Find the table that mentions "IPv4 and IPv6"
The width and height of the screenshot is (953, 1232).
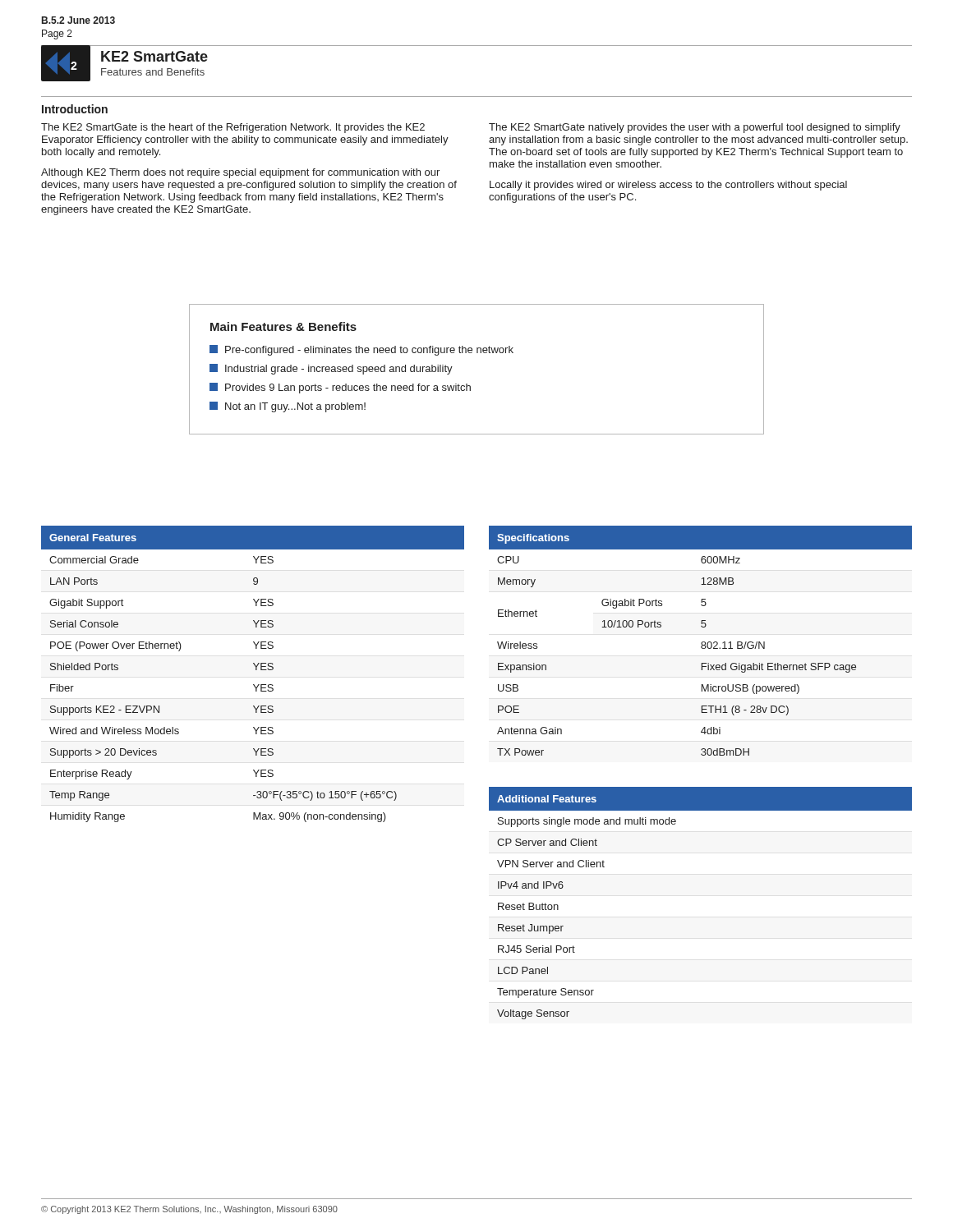(x=700, y=905)
